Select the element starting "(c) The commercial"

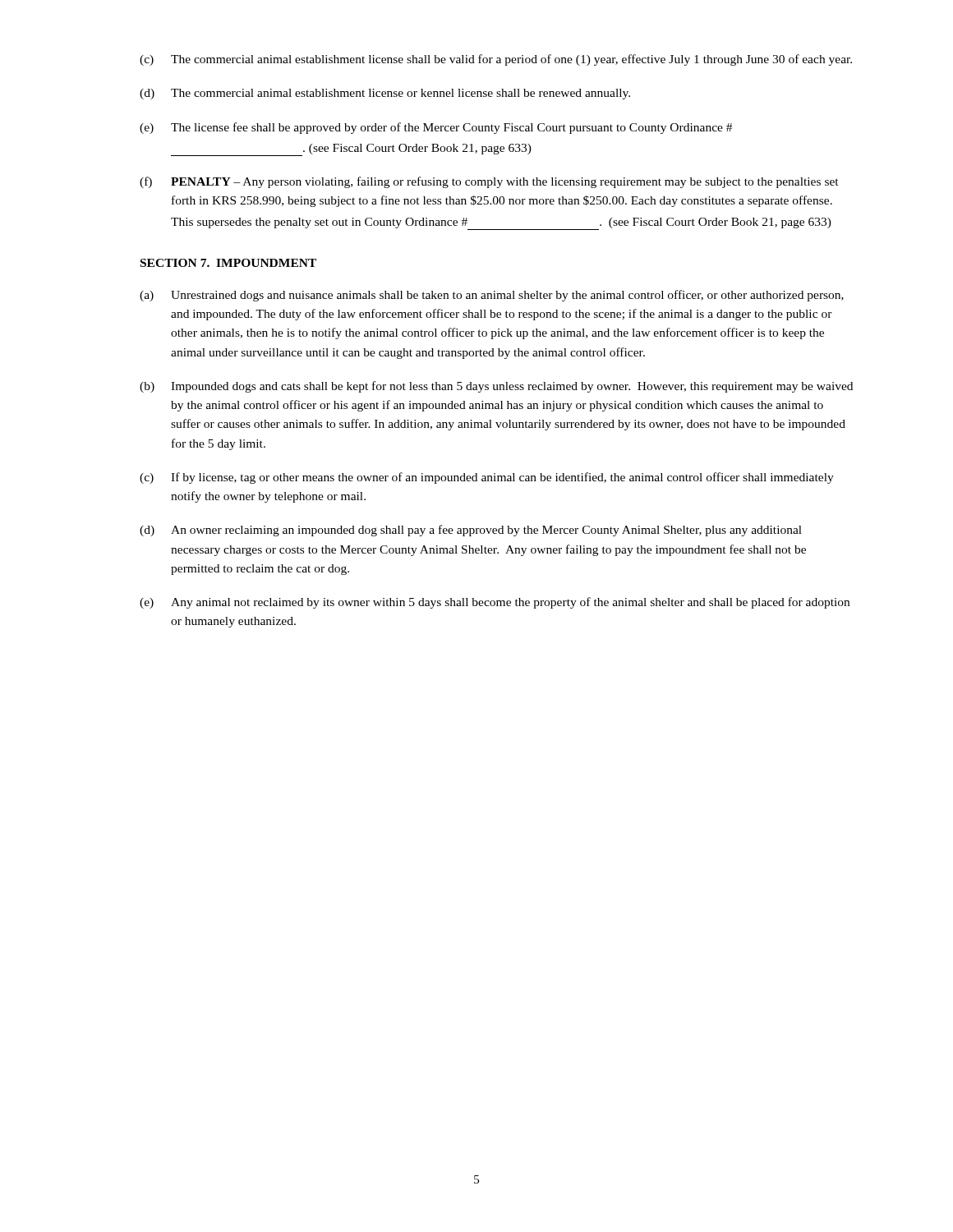[497, 59]
